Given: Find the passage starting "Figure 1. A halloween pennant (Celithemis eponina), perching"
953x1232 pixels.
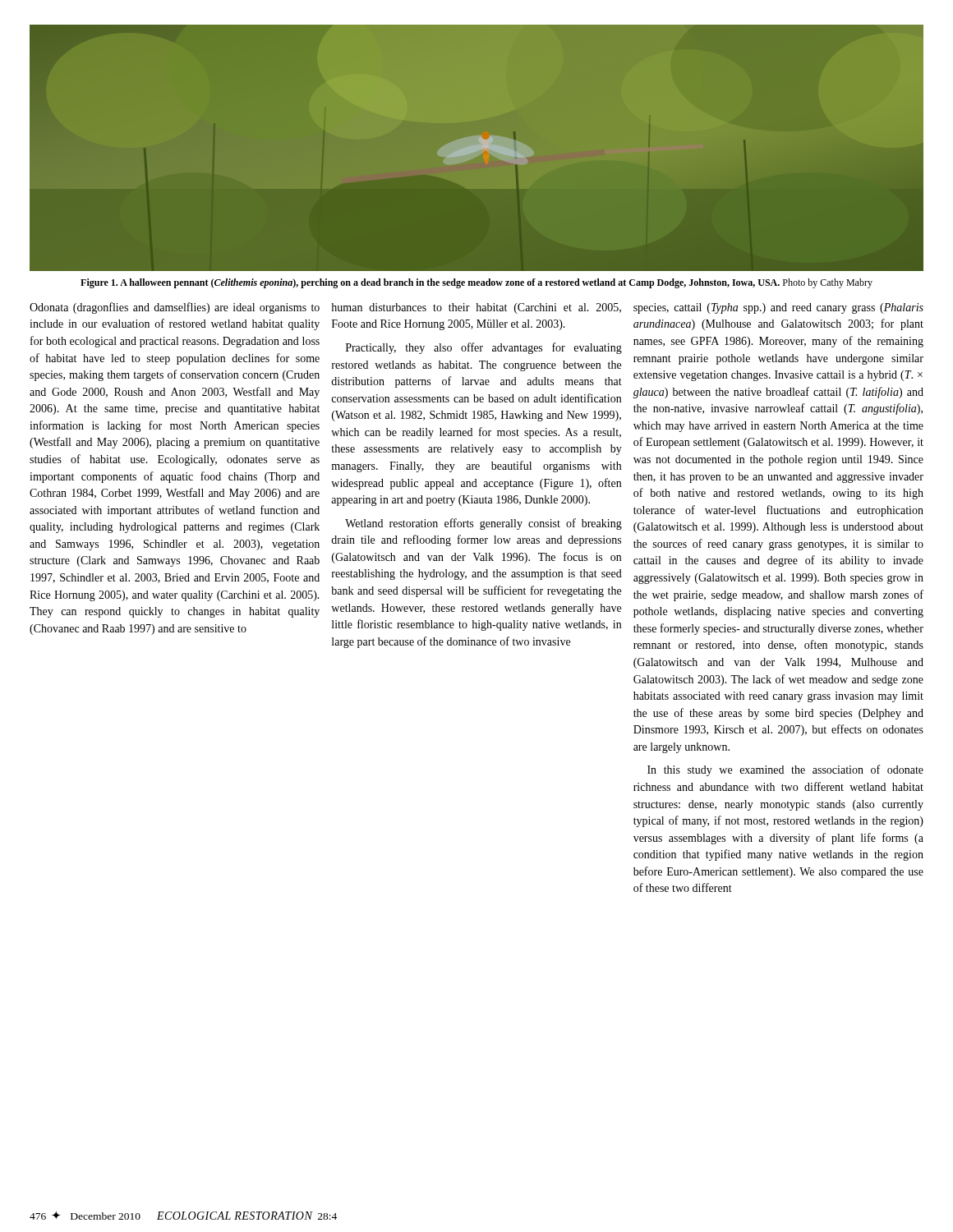Looking at the screenshot, I should point(476,283).
